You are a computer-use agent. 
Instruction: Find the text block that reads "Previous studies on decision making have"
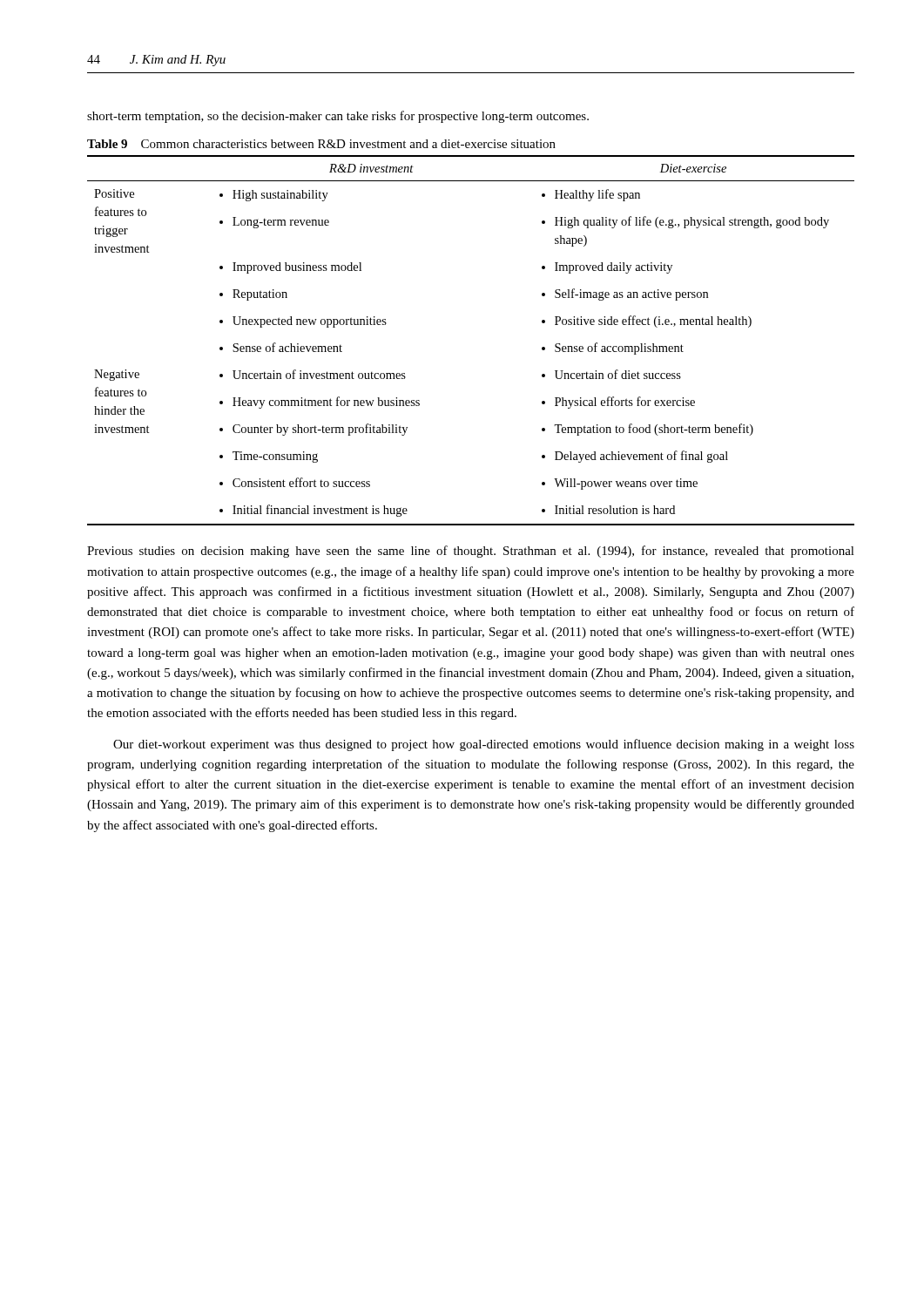(x=471, y=632)
